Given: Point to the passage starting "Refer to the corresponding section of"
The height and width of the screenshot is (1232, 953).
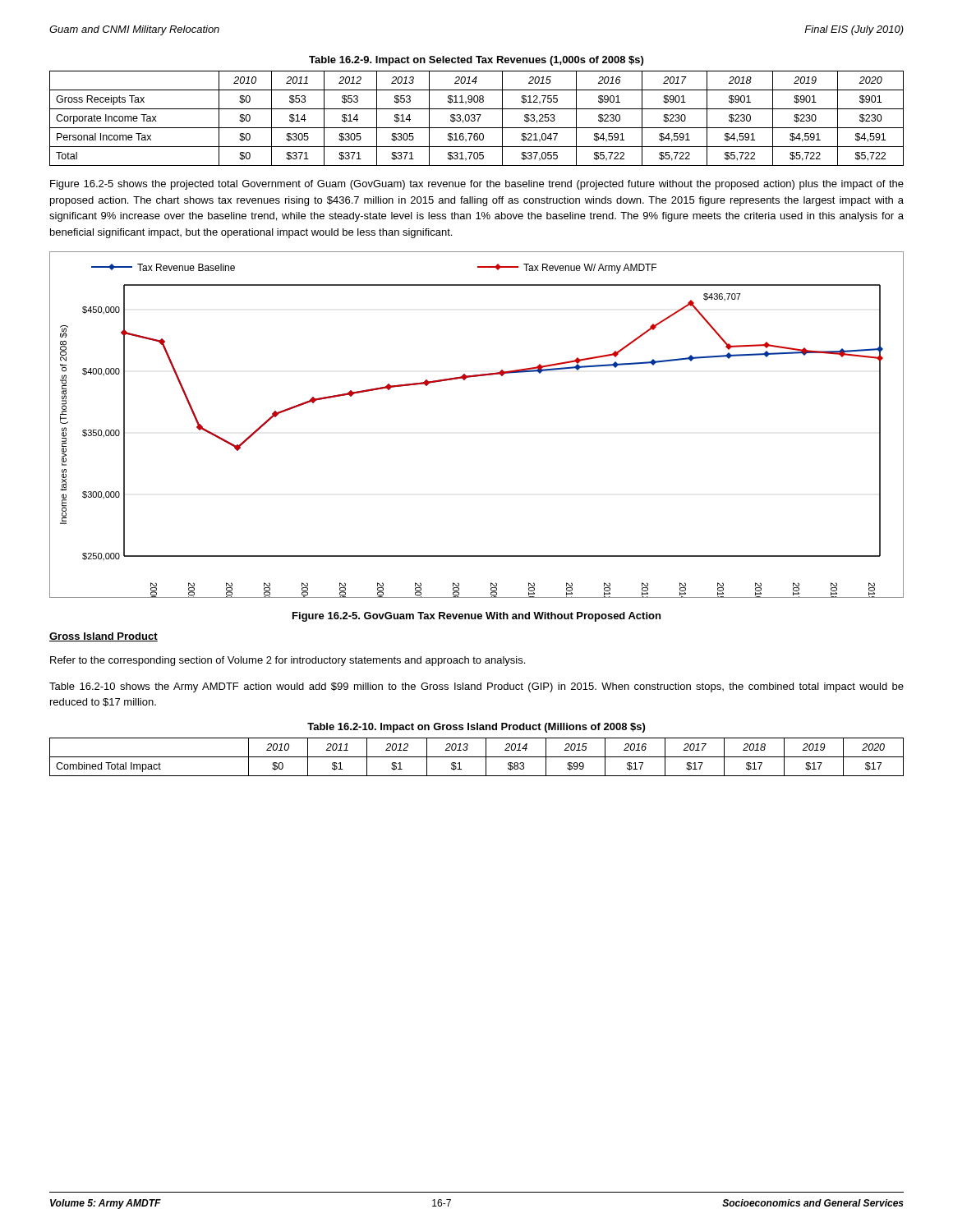Looking at the screenshot, I should pyautogui.click(x=288, y=660).
